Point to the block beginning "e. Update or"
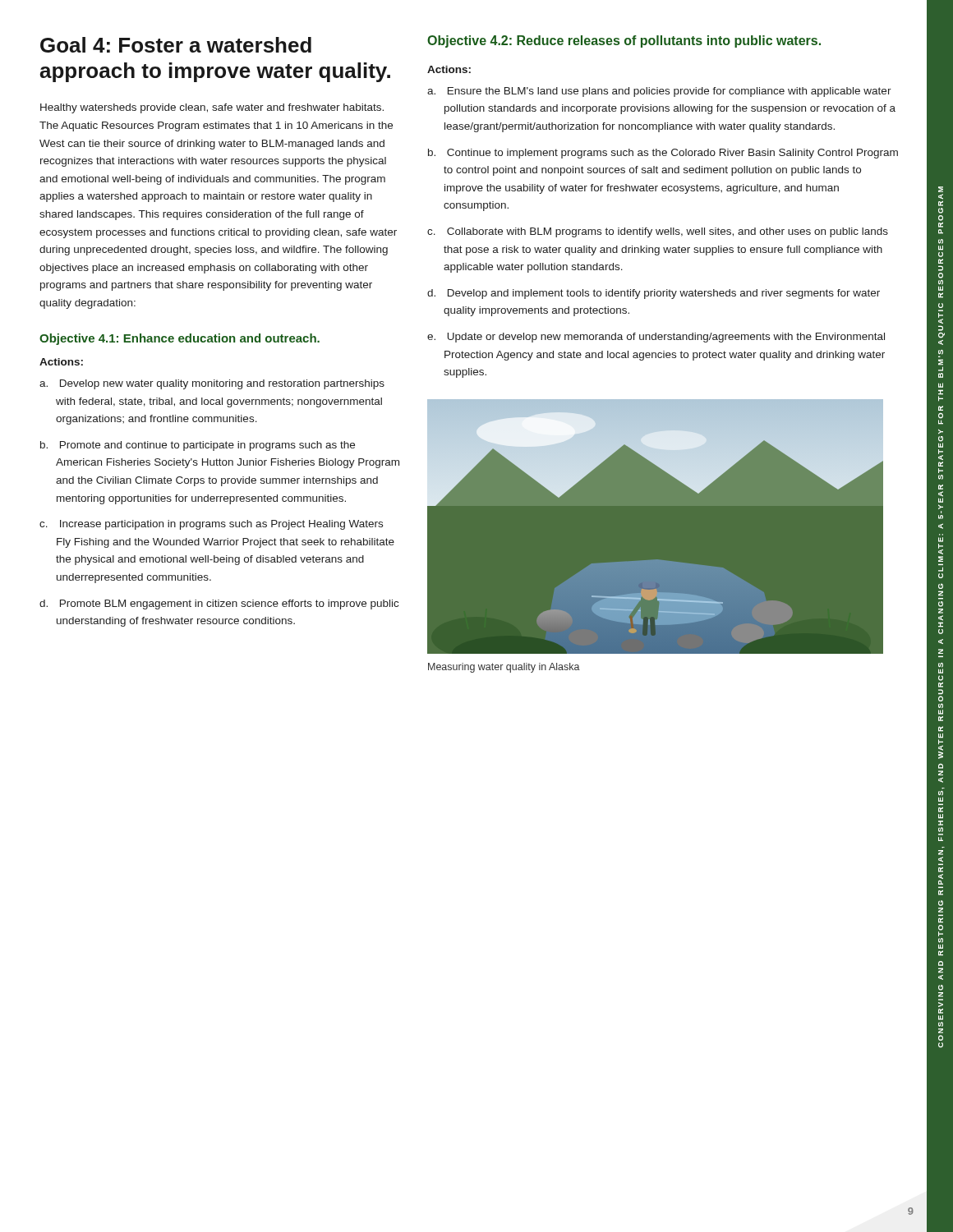953x1232 pixels. click(x=656, y=353)
